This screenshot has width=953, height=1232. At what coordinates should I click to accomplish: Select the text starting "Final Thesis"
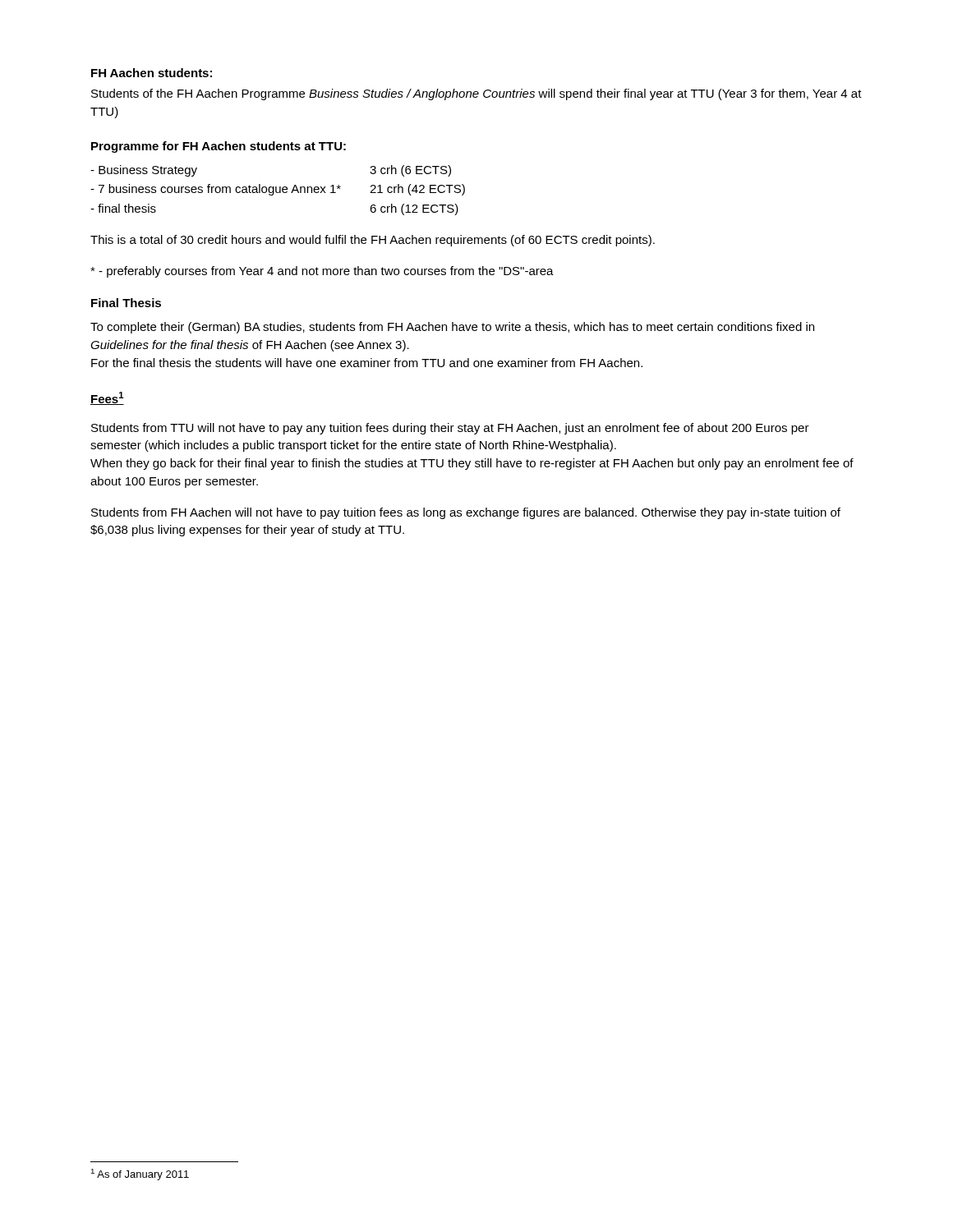(126, 303)
